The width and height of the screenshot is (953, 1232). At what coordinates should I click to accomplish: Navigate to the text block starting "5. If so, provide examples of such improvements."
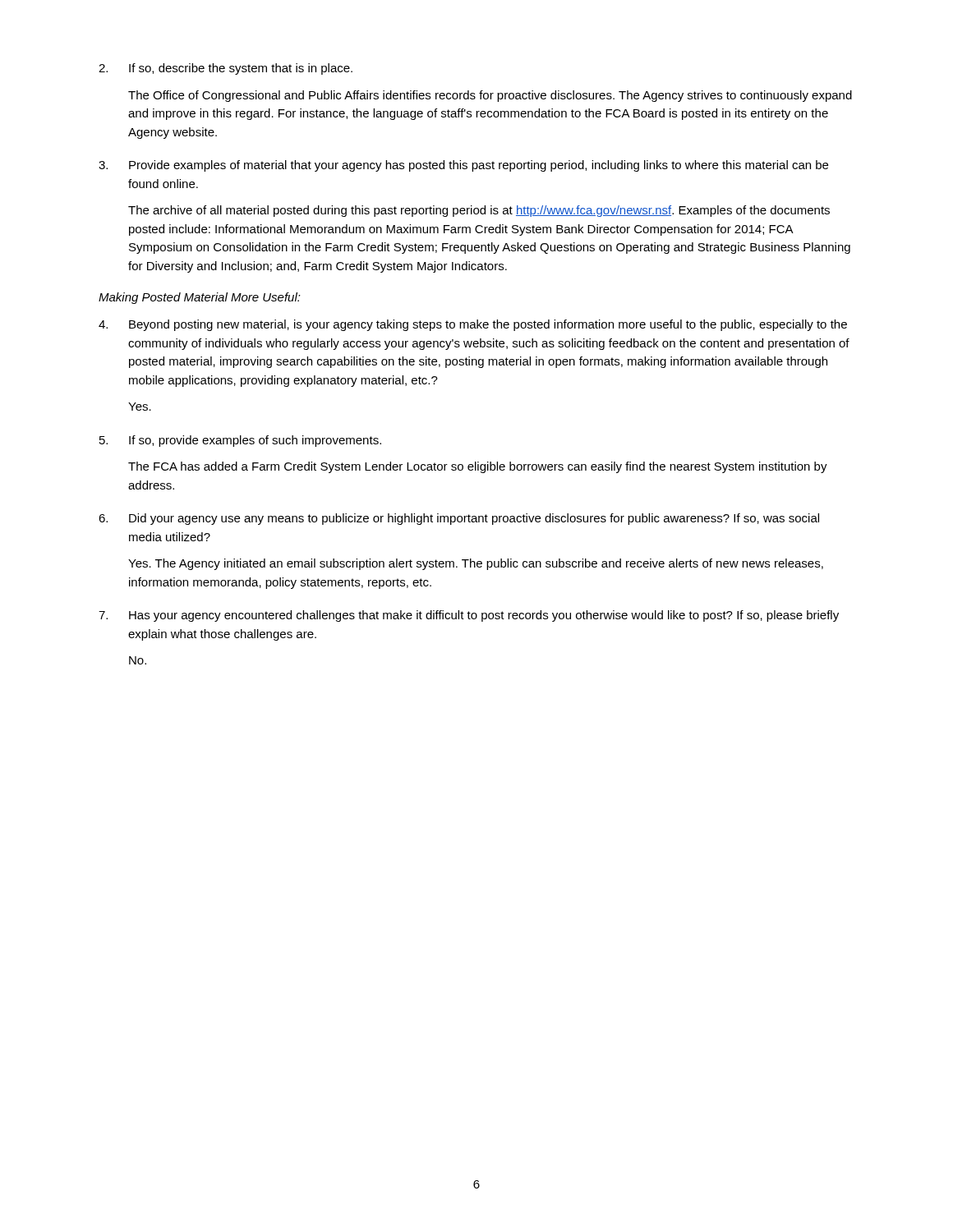point(240,441)
